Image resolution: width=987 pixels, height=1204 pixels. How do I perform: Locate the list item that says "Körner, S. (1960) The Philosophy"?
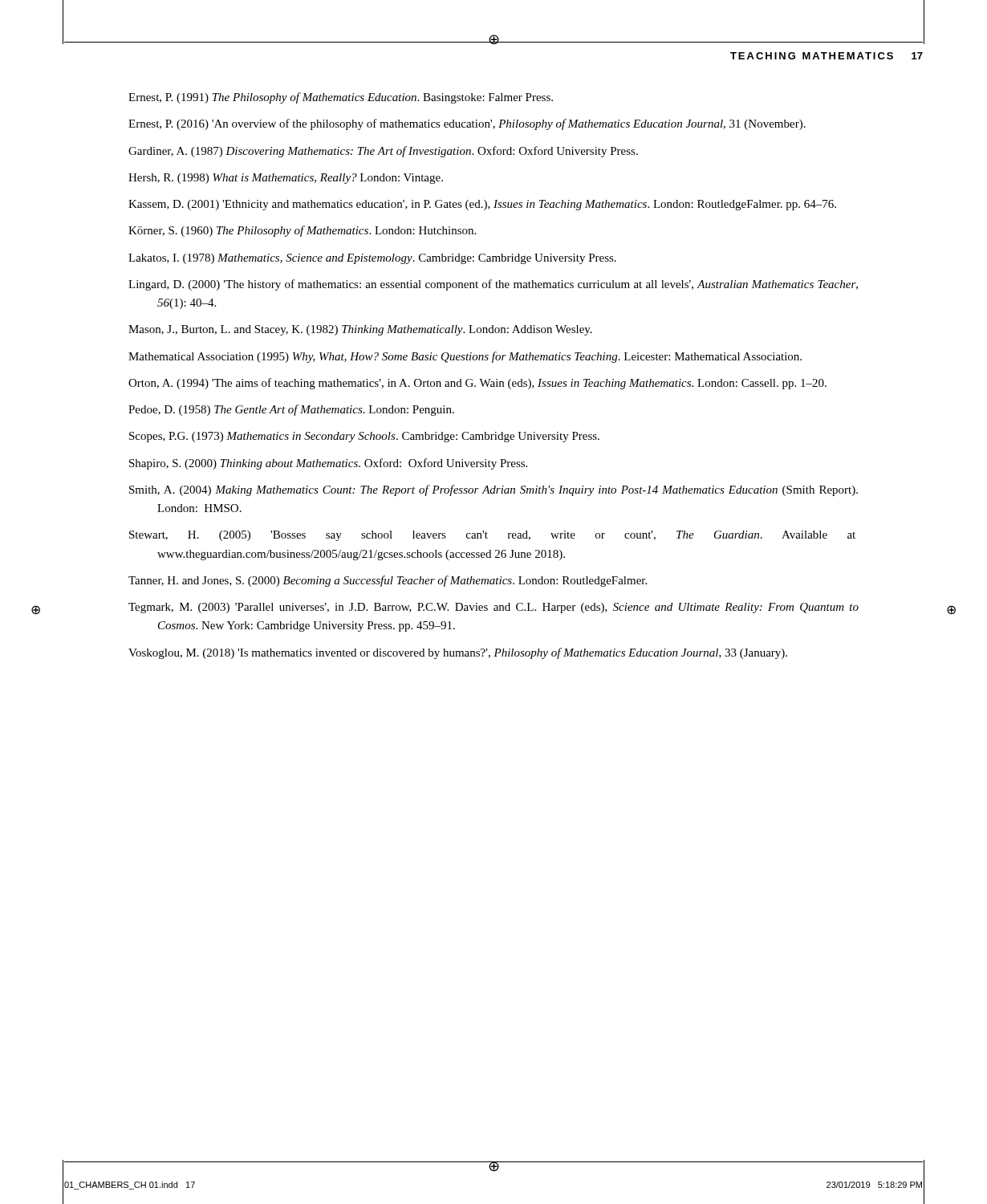pos(303,231)
